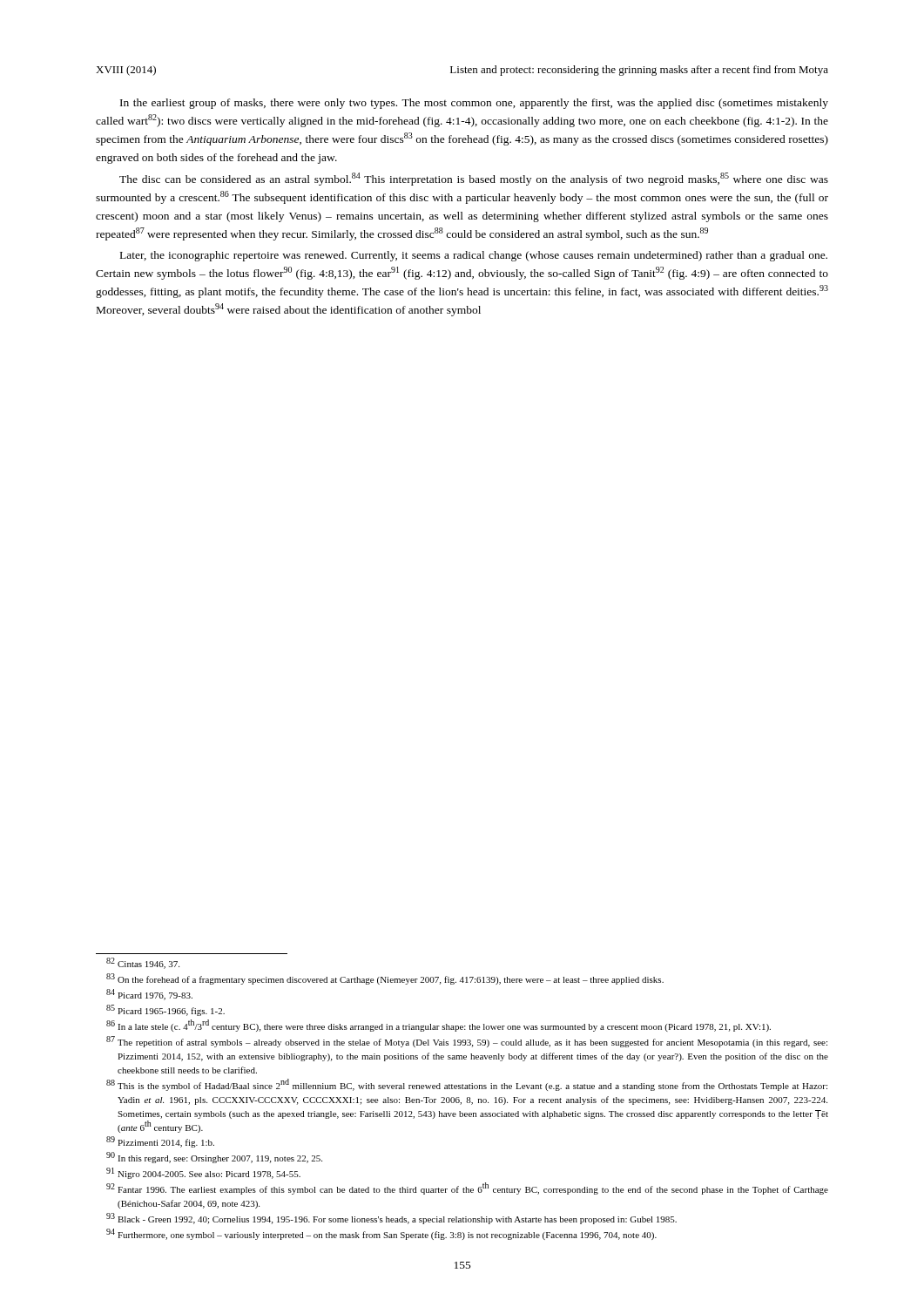Where is the passage that starts "87 The repetition"?
924x1307 pixels.
(x=462, y=1057)
